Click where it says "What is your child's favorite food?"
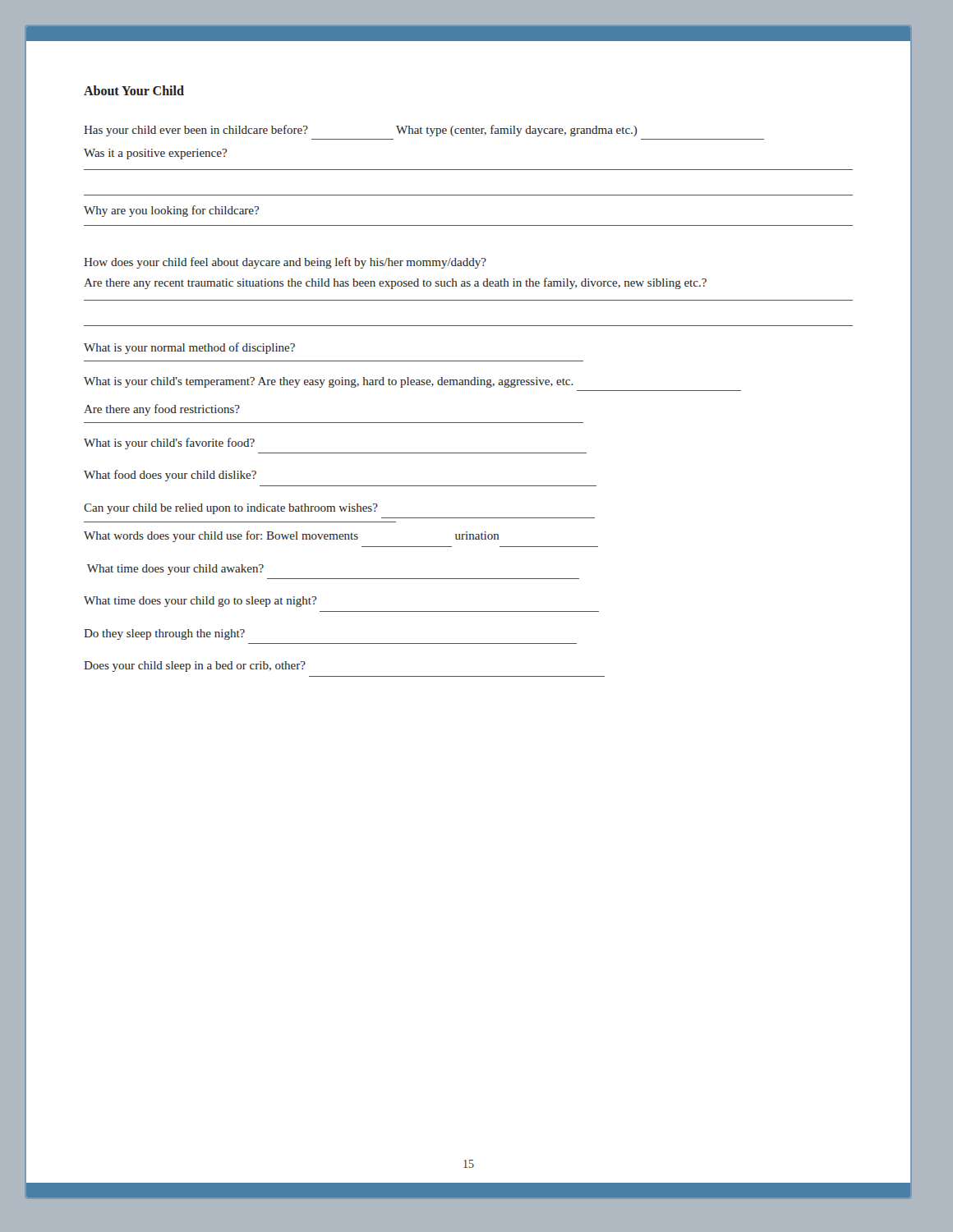 tap(335, 445)
